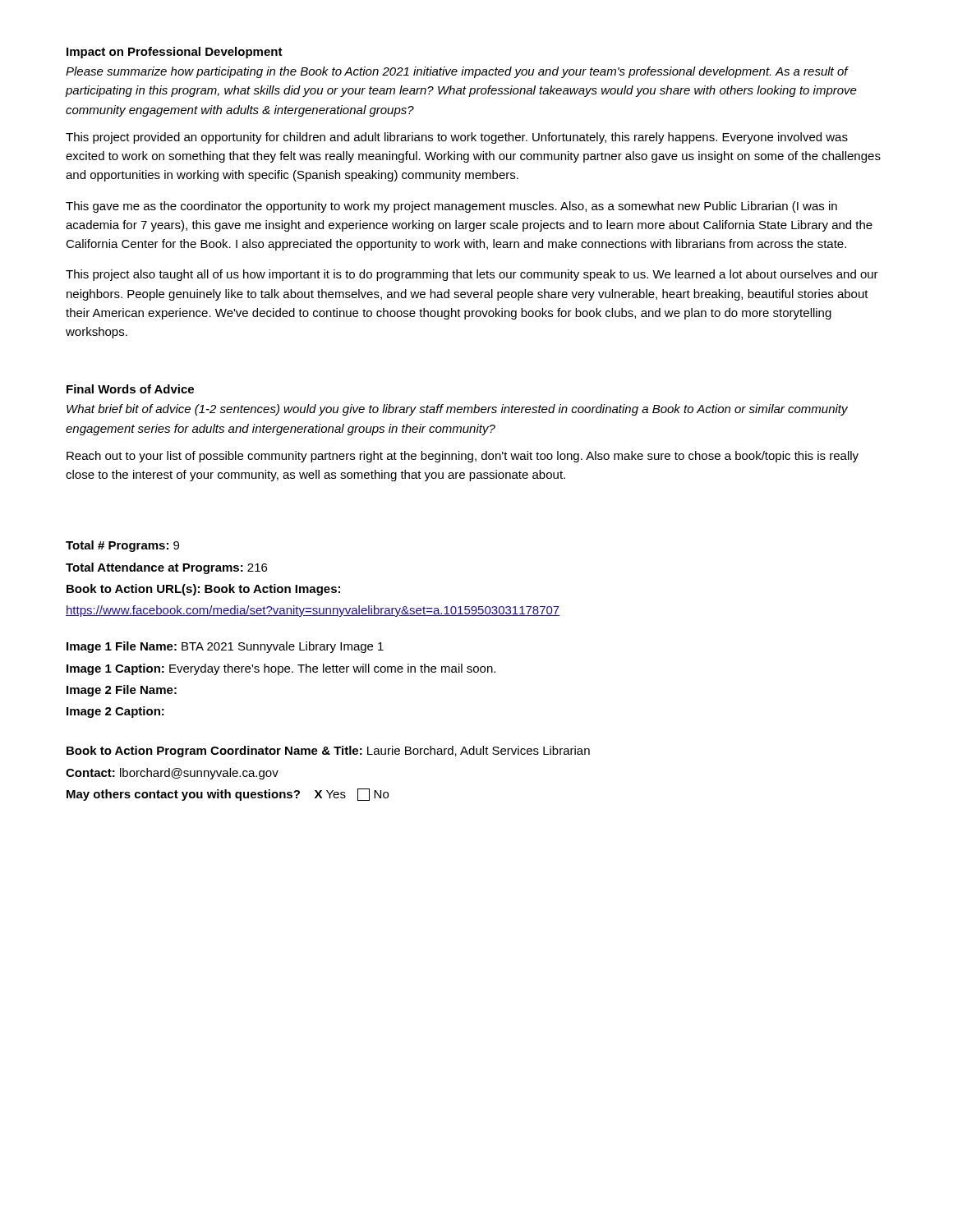The image size is (953, 1232).
Task: Locate the text block starting "Final Words of Advice"
Action: pos(130,389)
